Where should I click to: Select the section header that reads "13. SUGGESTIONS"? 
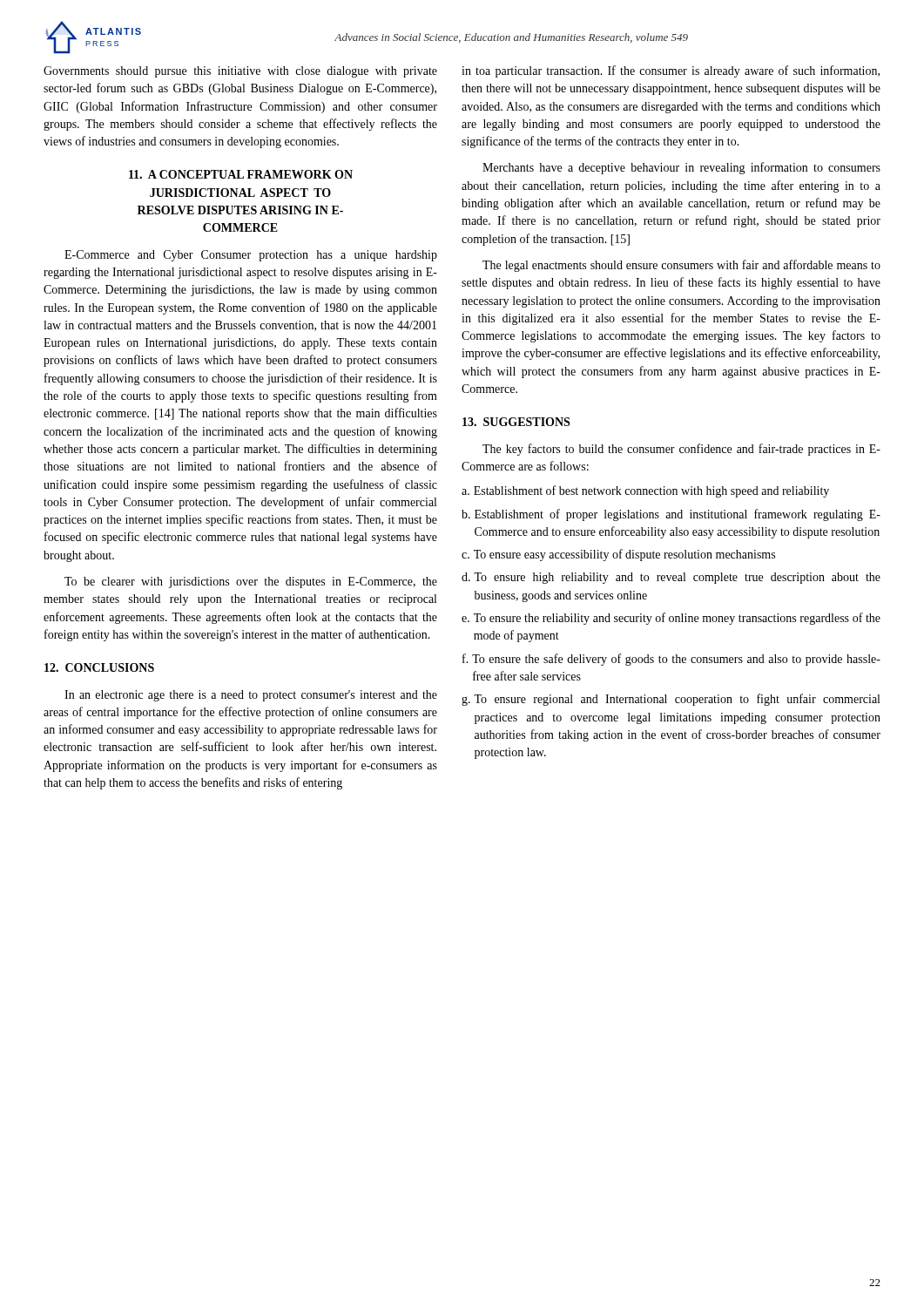(516, 422)
